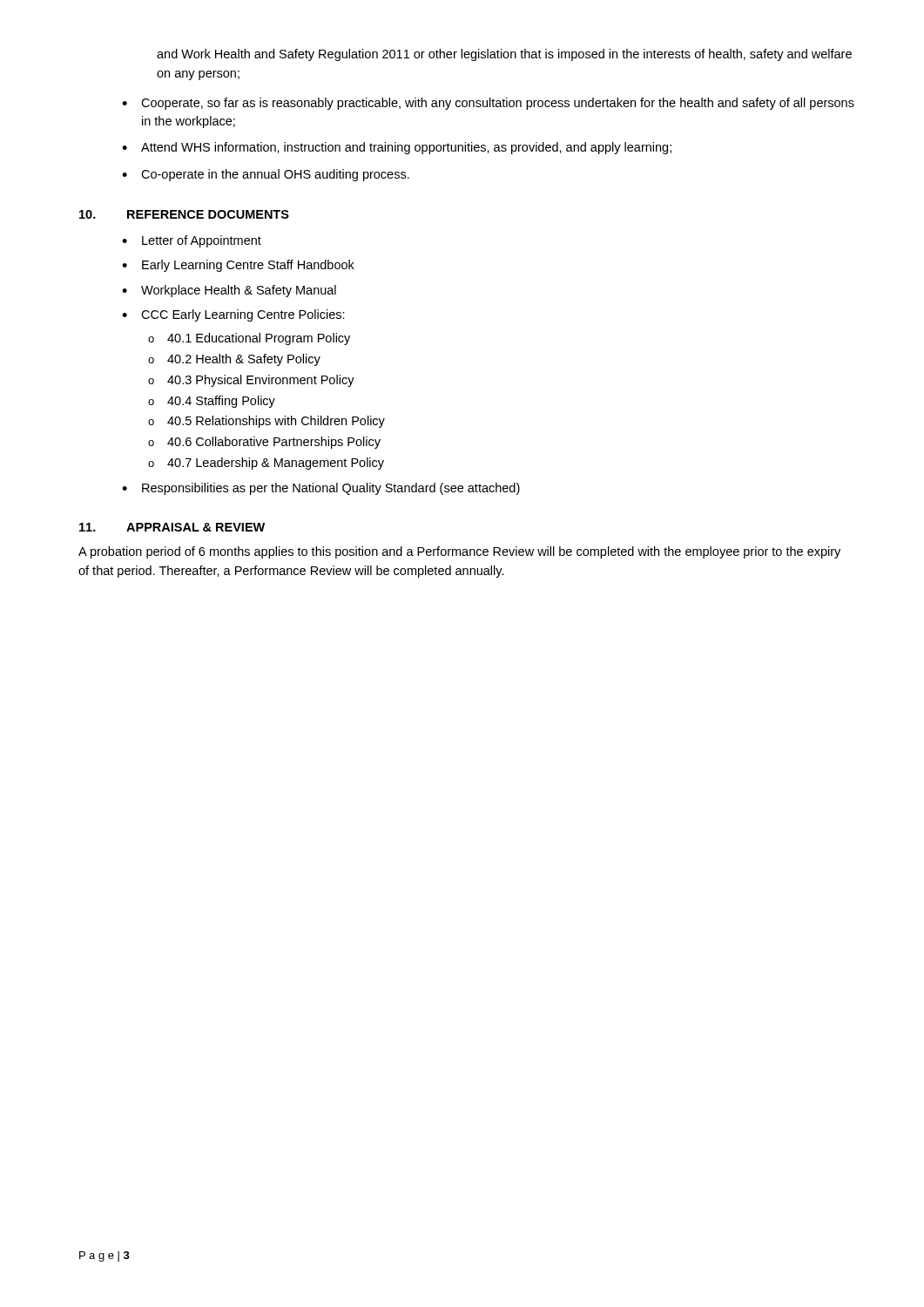Select the section header with the text "11. APPRAISAL & REVIEW"
924x1307 pixels.
point(172,527)
